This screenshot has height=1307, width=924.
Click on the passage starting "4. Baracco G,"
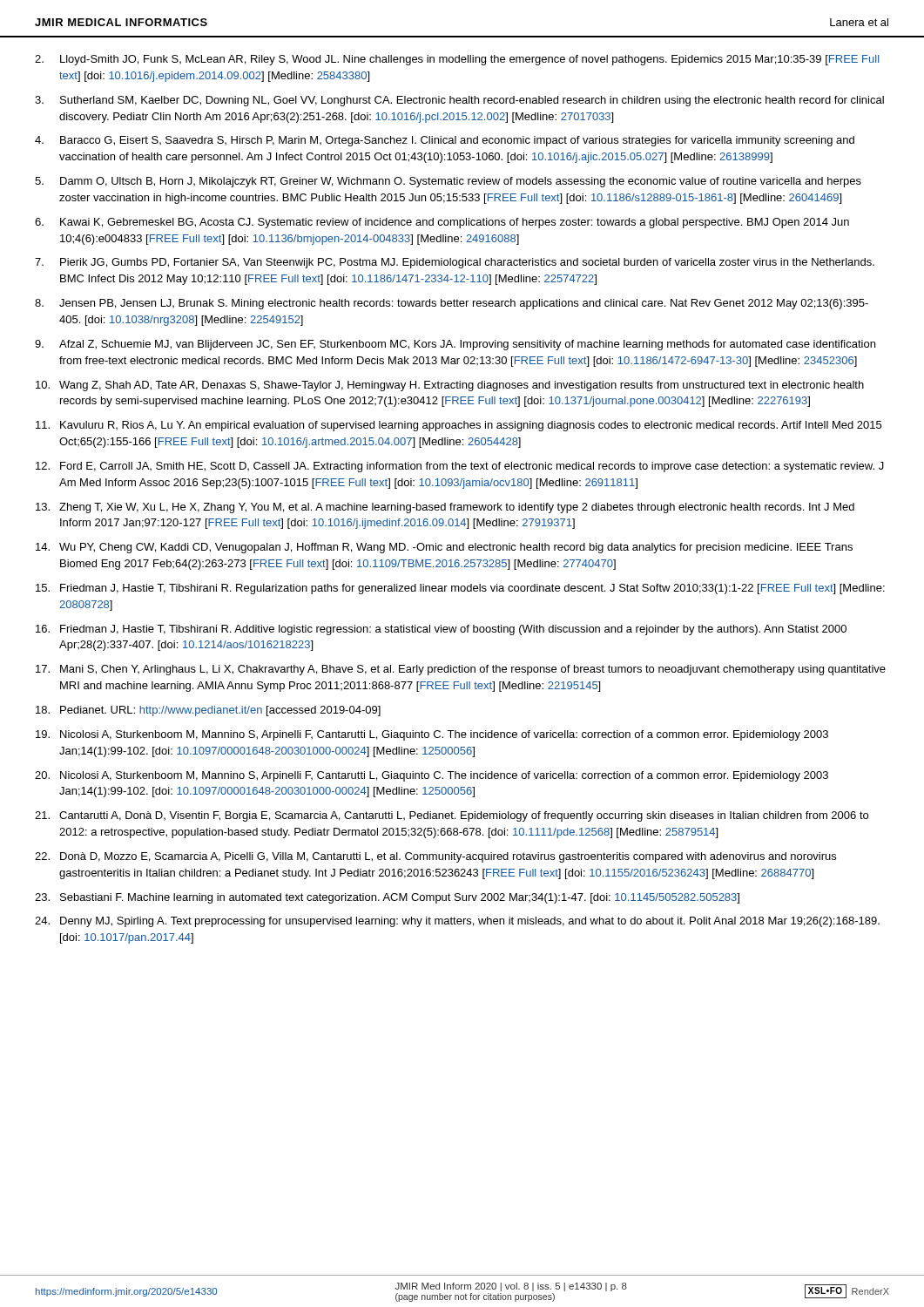point(462,149)
